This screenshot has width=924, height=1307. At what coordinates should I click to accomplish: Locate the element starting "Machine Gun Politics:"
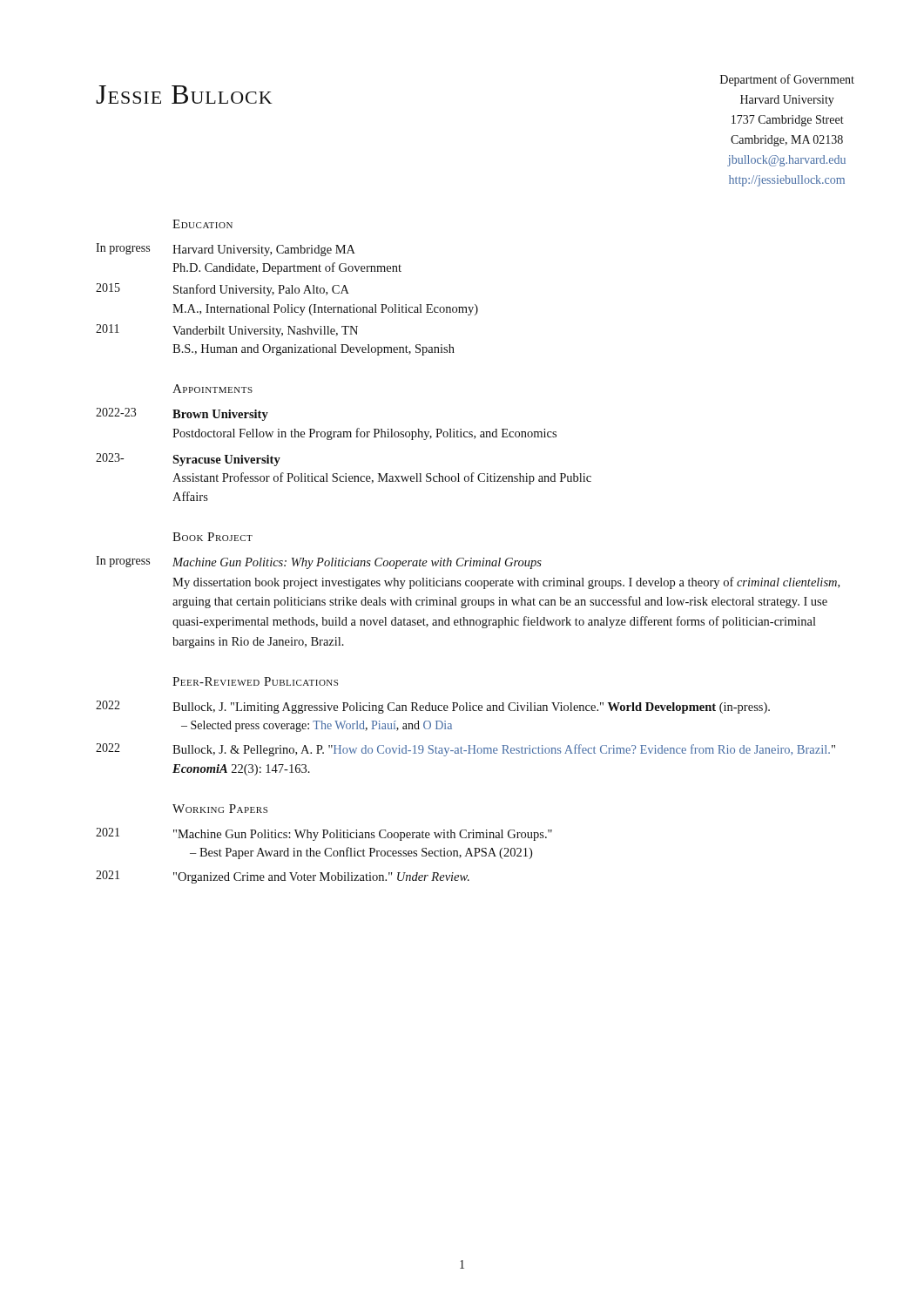[506, 601]
